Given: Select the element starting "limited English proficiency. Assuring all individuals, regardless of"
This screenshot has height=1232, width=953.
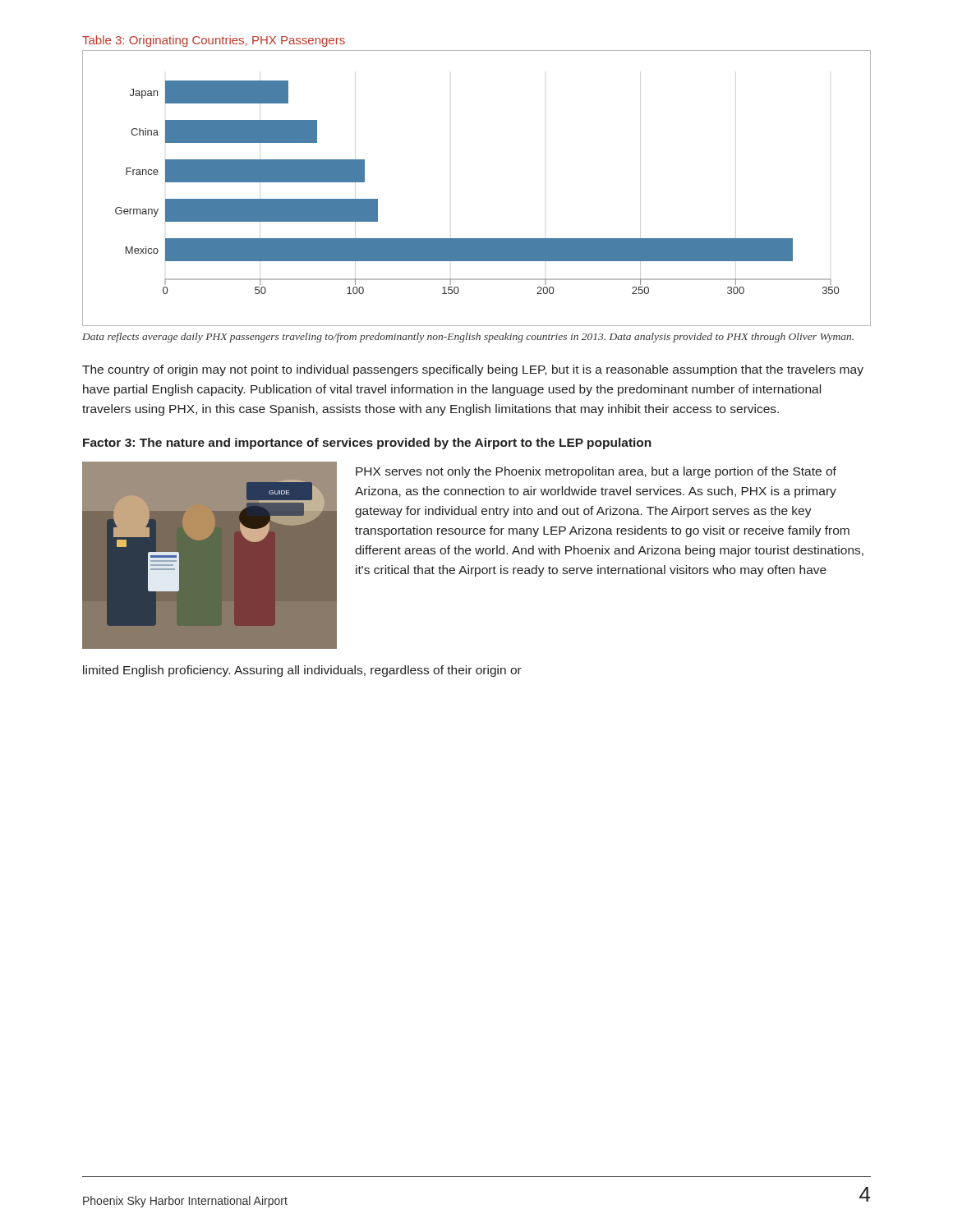Looking at the screenshot, I should click(302, 670).
